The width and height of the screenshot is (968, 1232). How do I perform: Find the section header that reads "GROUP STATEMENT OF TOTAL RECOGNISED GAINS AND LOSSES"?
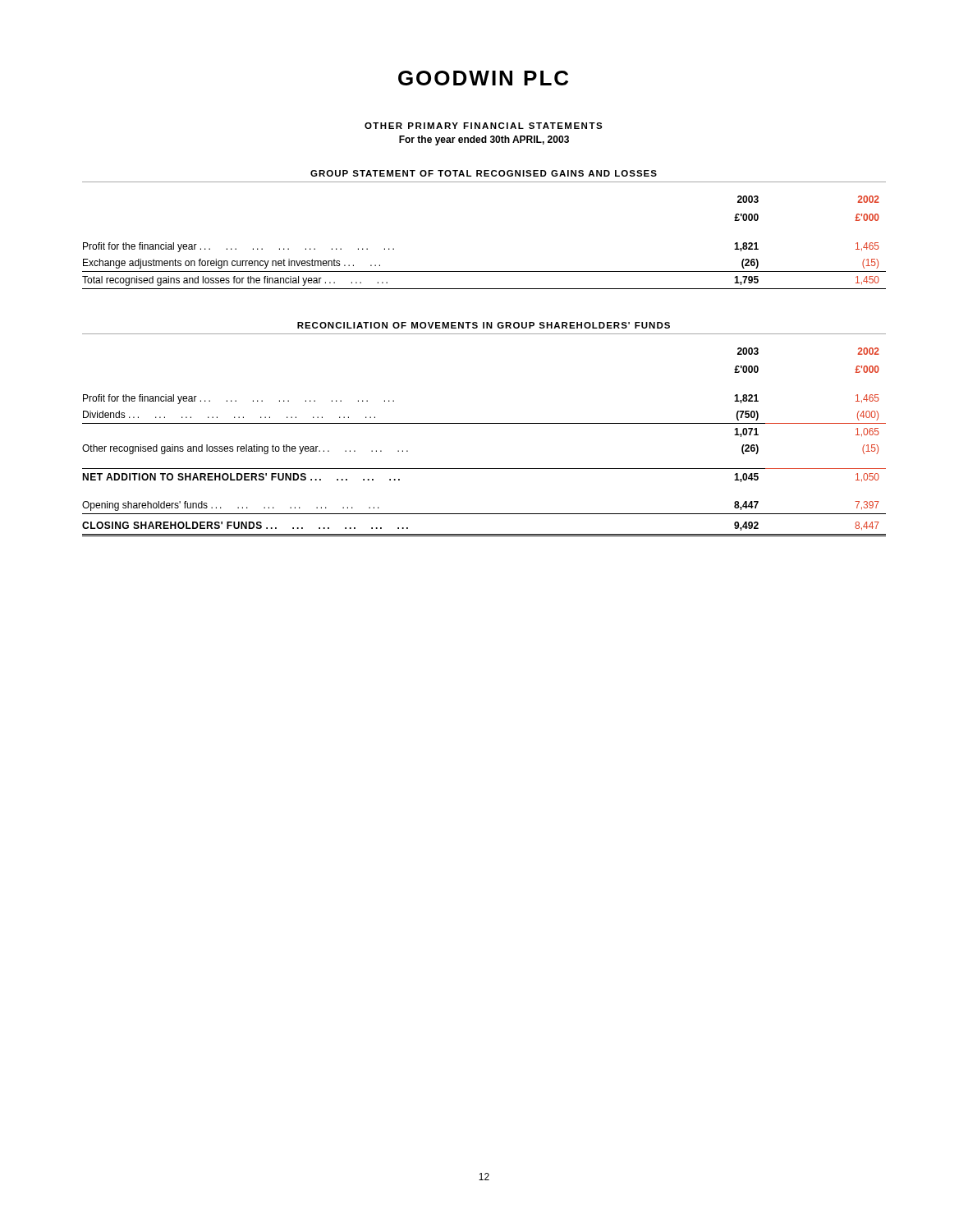[x=484, y=173]
